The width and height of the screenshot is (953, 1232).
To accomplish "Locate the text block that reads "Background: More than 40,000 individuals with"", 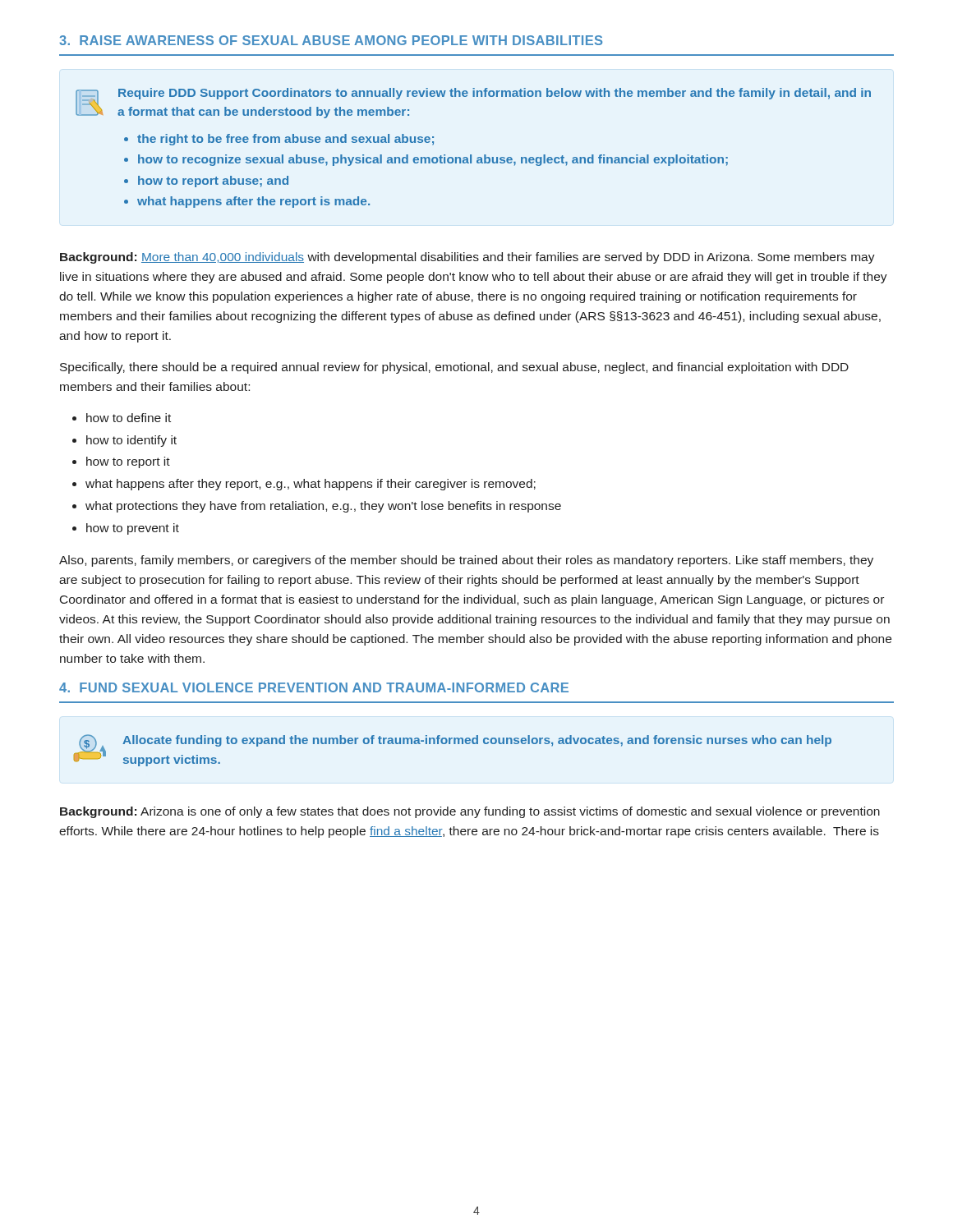I will tap(473, 296).
